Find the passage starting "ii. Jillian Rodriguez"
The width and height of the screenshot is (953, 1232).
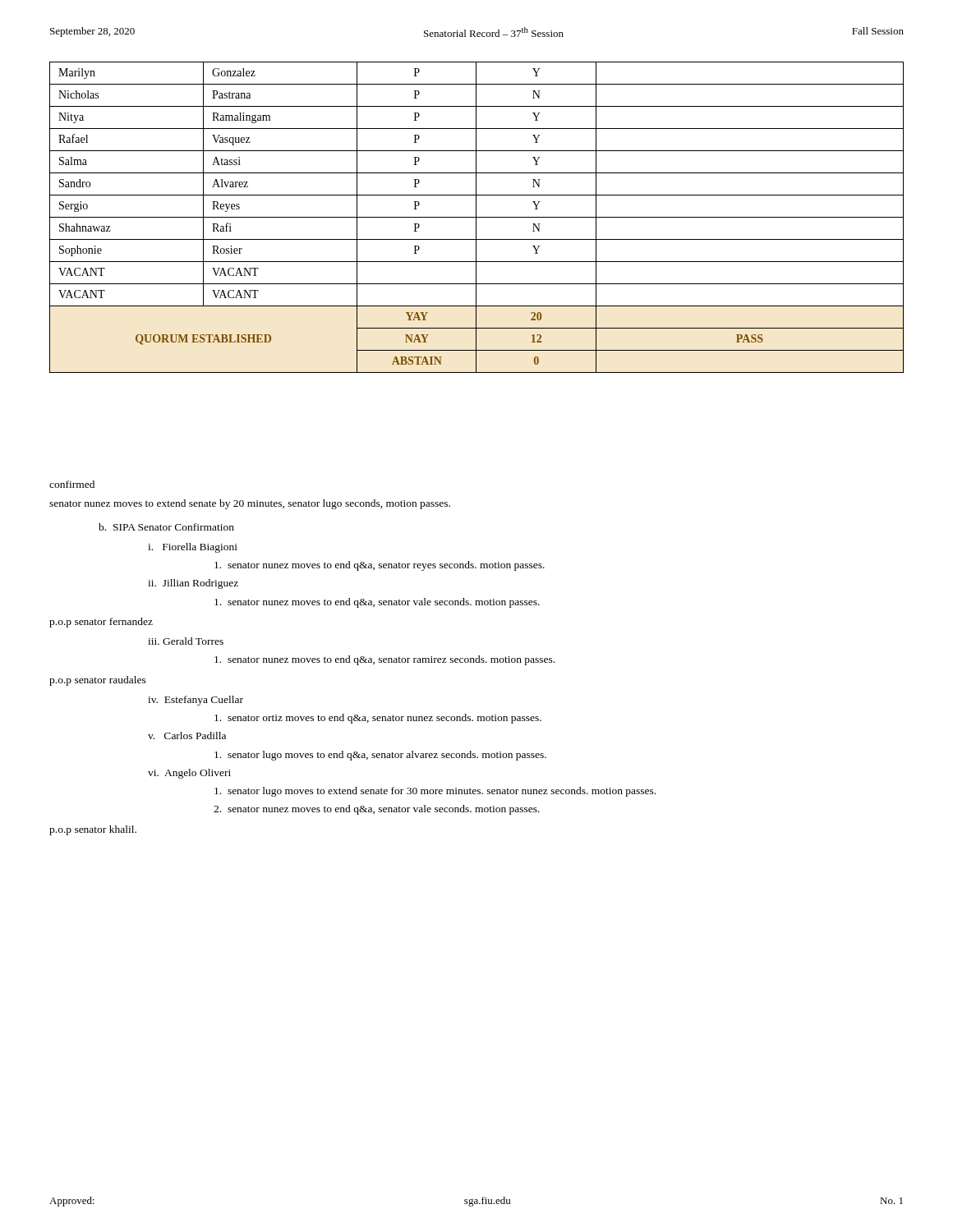coord(193,583)
